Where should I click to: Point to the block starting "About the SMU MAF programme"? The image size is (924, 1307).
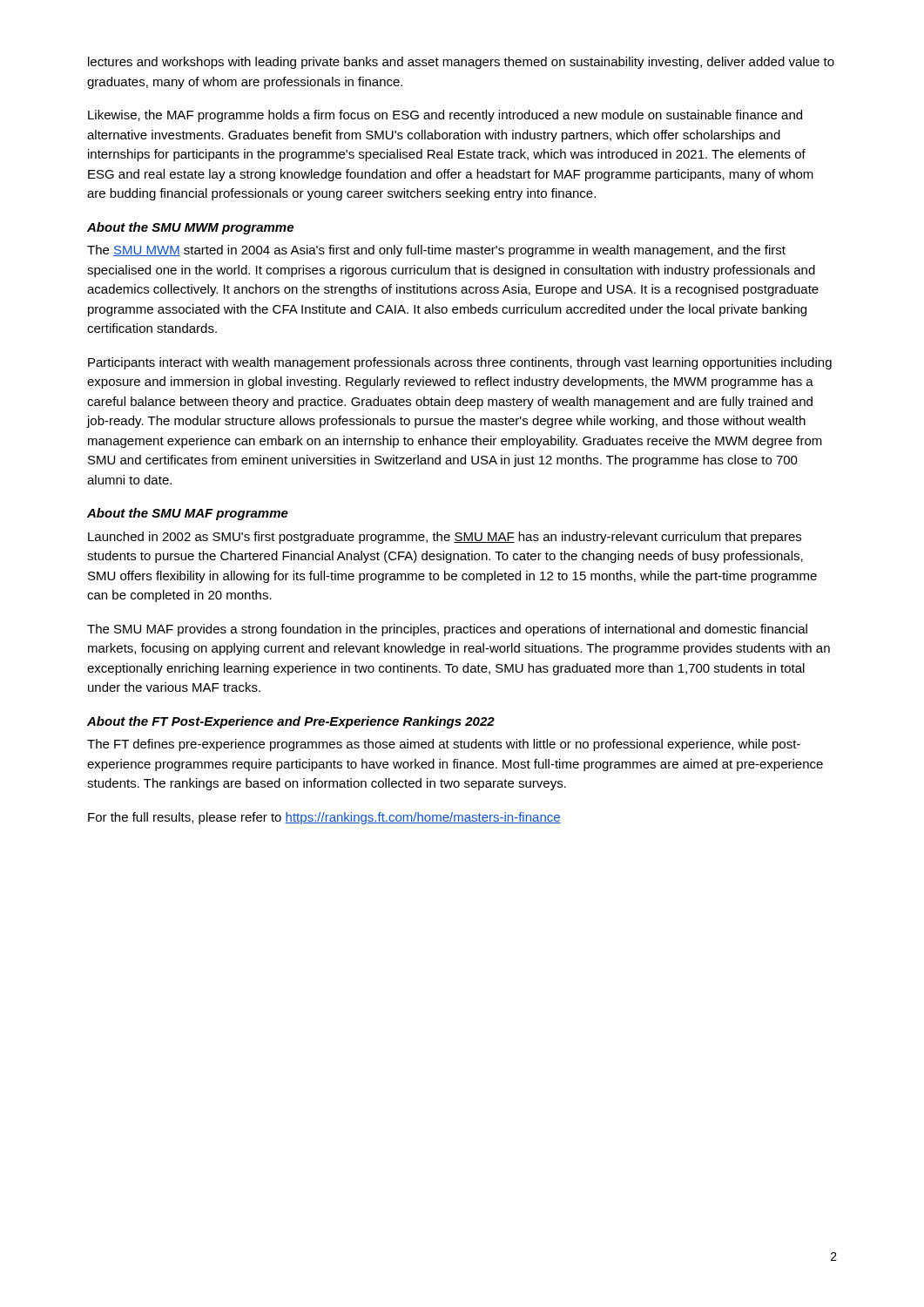click(188, 514)
